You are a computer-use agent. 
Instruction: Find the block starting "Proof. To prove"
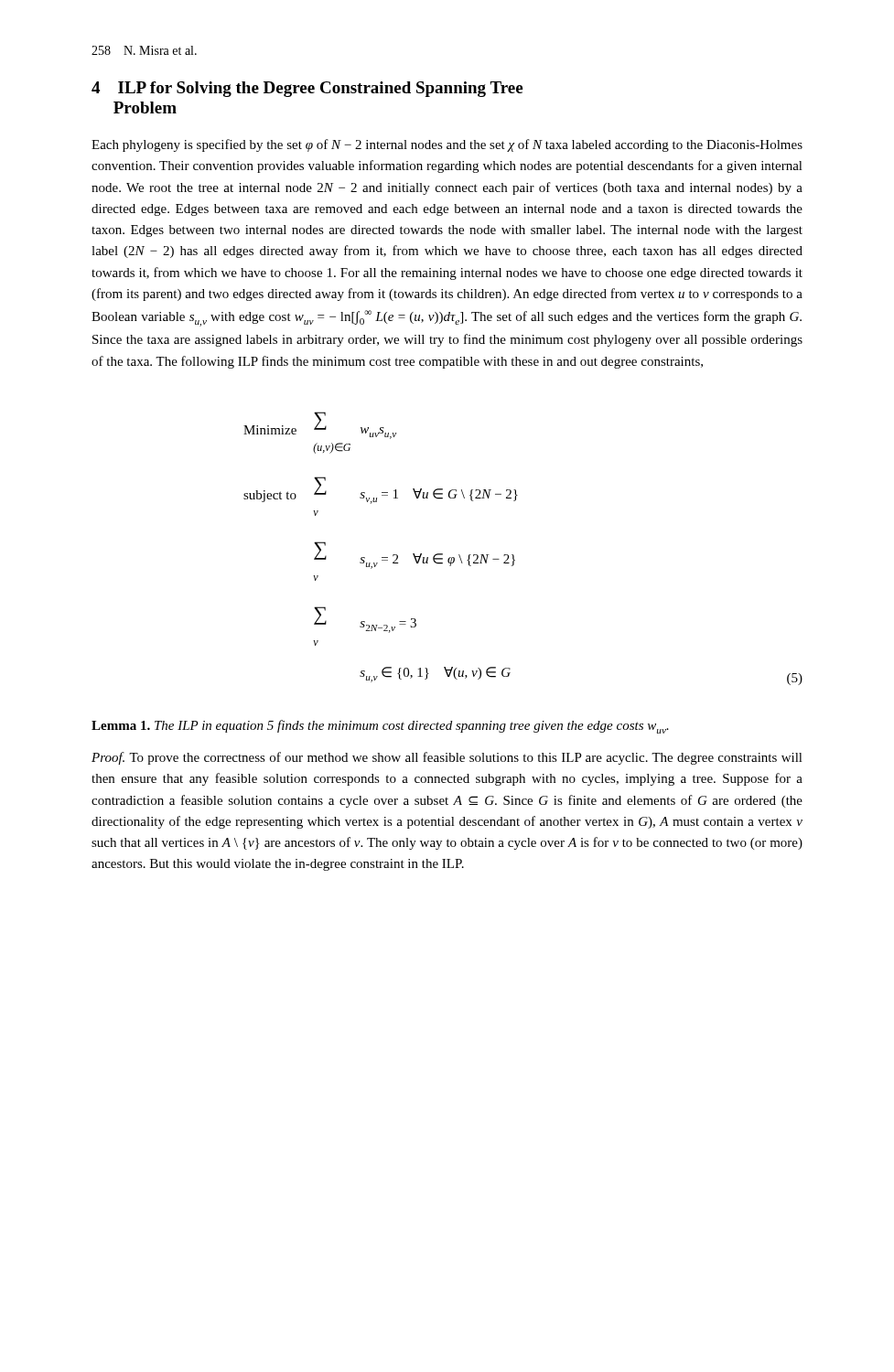coord(447,811)
